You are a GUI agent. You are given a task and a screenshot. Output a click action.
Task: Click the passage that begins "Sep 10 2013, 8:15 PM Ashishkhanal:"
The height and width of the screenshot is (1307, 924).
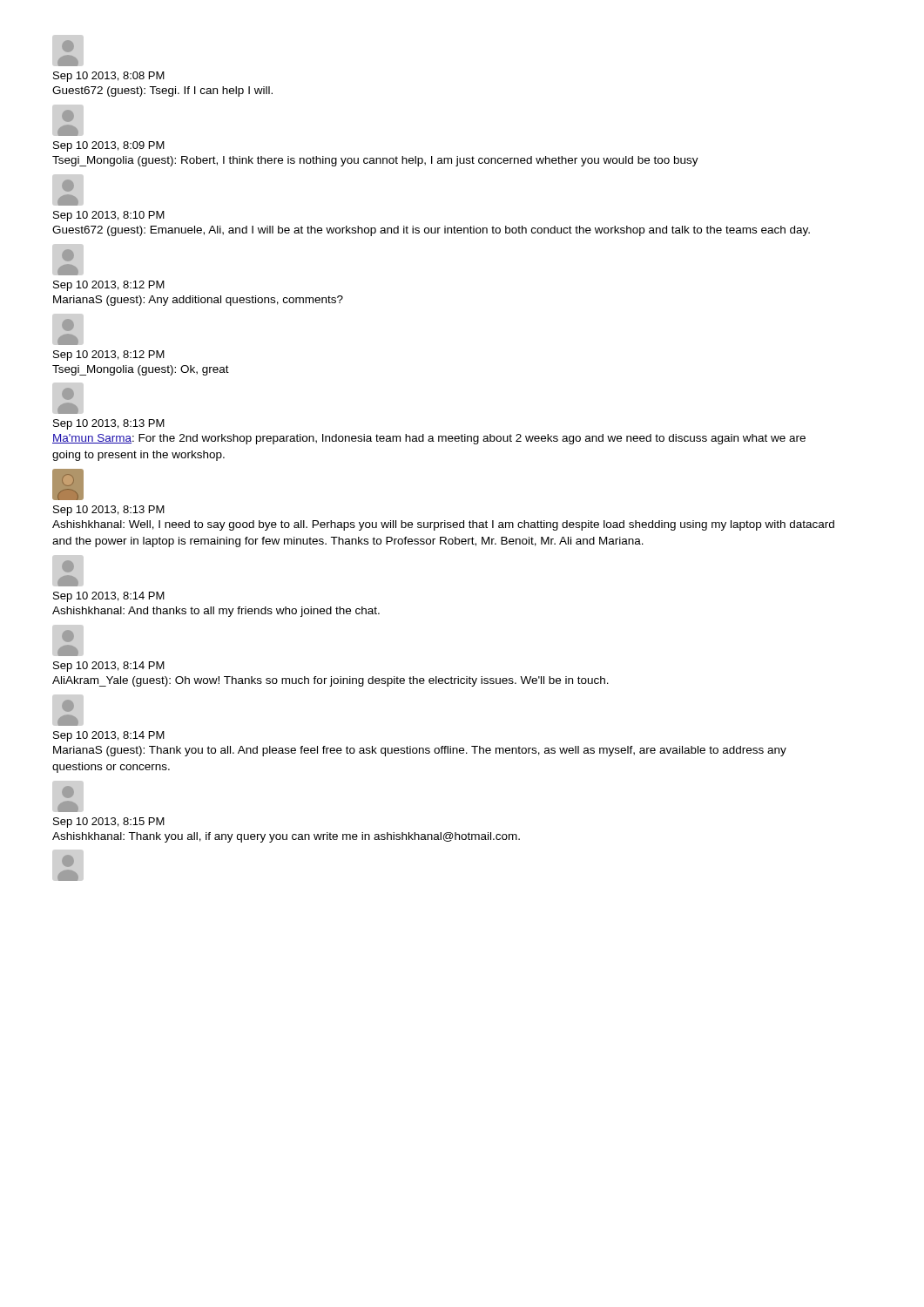pos(68,792)
